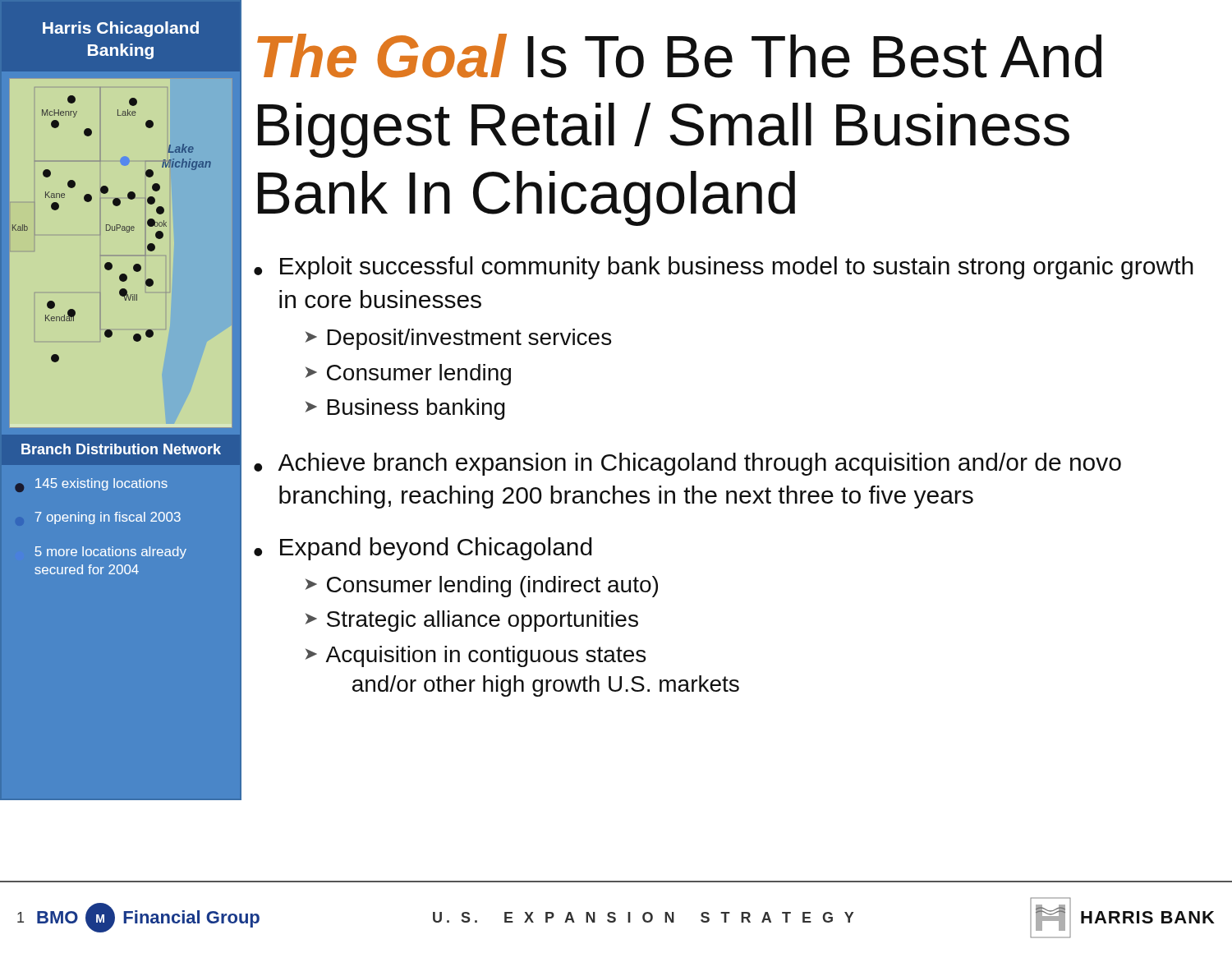This screenshot has width=1232, height=953.
Task: Find the list item containing "➤ Strategic alliance"
Action: [x=471, y=620]
